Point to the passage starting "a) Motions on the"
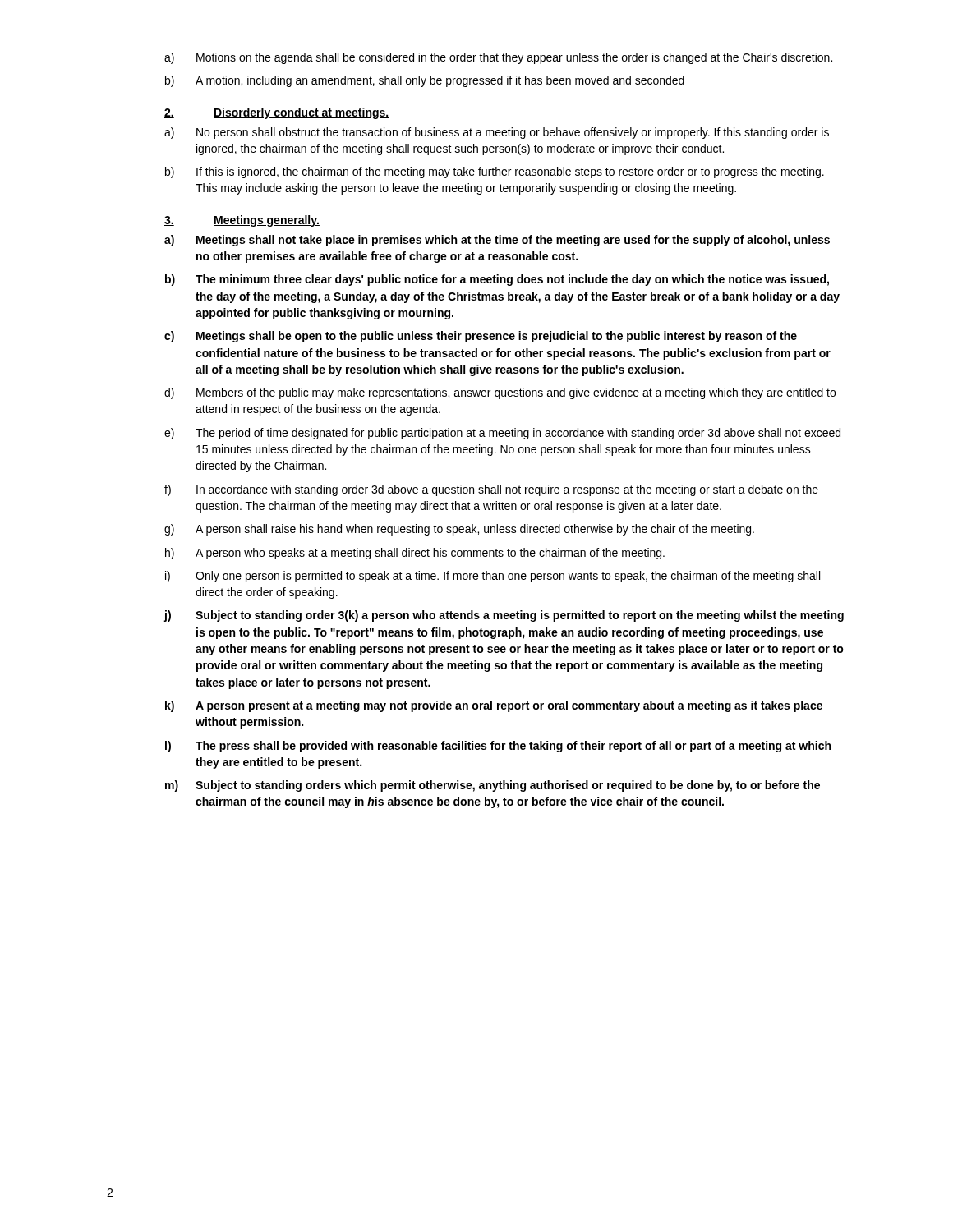953x1232 pixels. click(505, 58)
